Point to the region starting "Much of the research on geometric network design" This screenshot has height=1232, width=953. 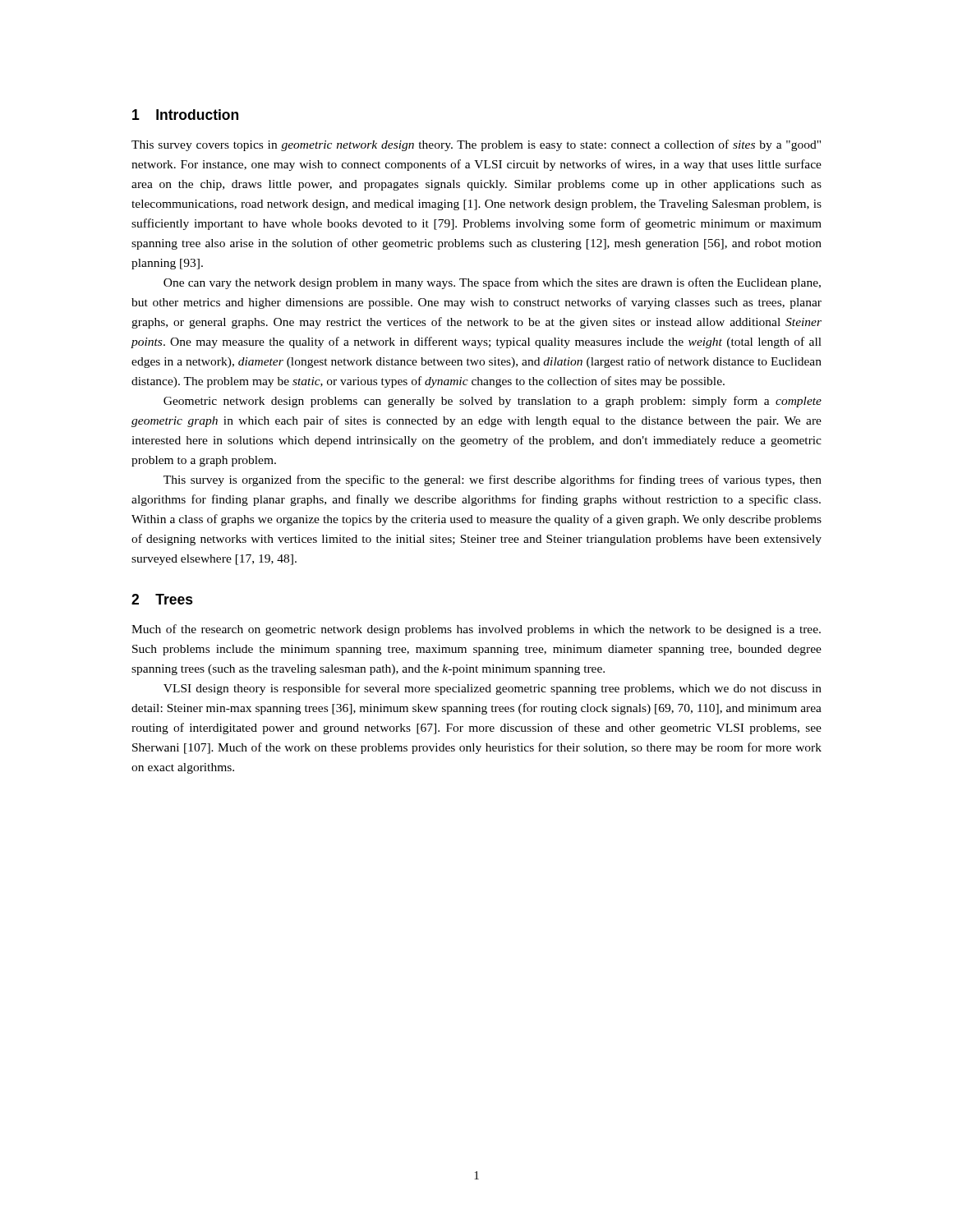tap(476, 698)
